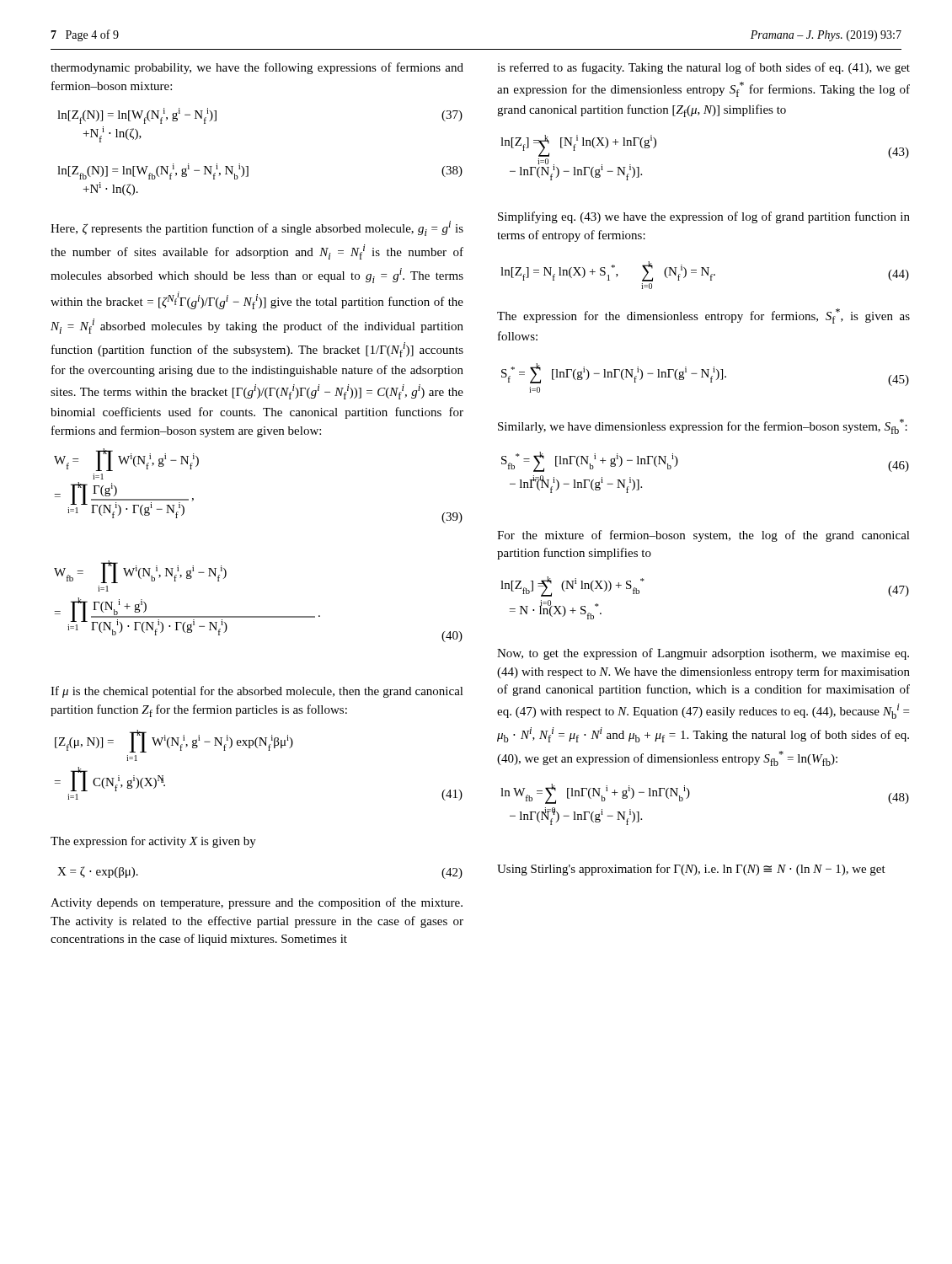Navigate to the block starting "For the mixture of fermion–boson"
The height and width of the screenshot is (1264, 952).
pyautogui.click(x=703, y=545)
